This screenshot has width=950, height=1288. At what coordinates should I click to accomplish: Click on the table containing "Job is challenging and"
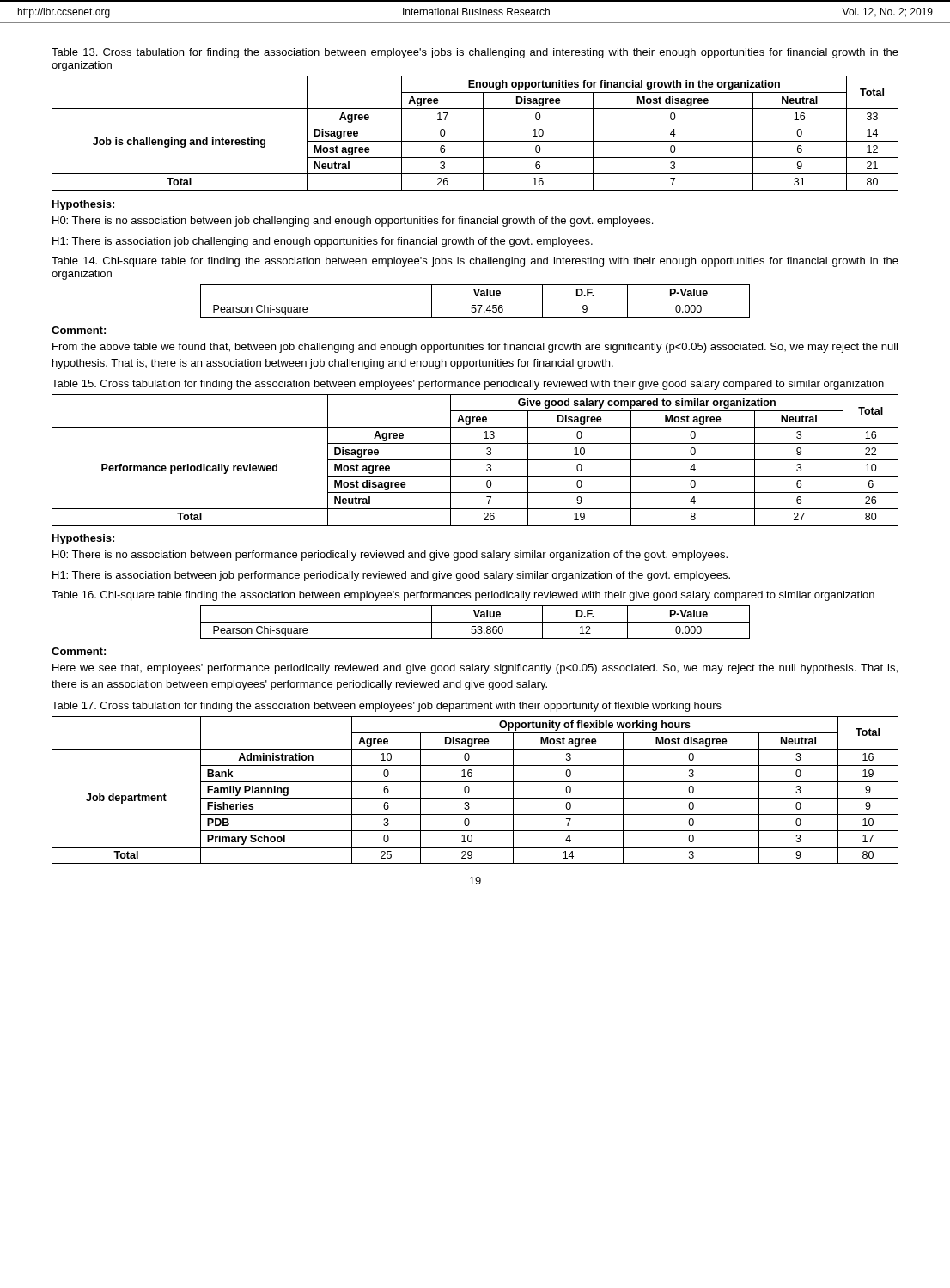tap(475, 133)
